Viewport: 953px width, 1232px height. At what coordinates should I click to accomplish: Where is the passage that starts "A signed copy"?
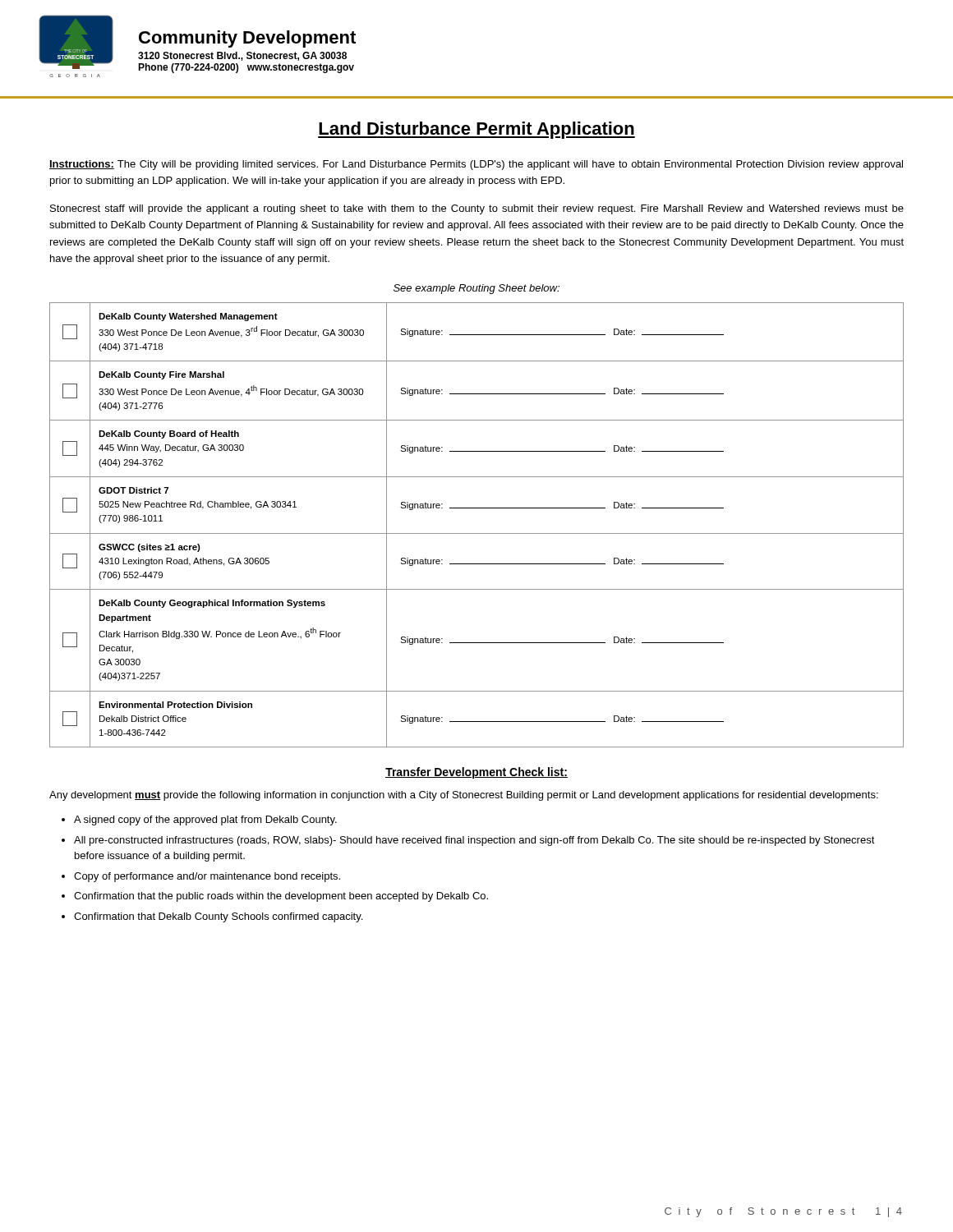click(x=206, y=820)
